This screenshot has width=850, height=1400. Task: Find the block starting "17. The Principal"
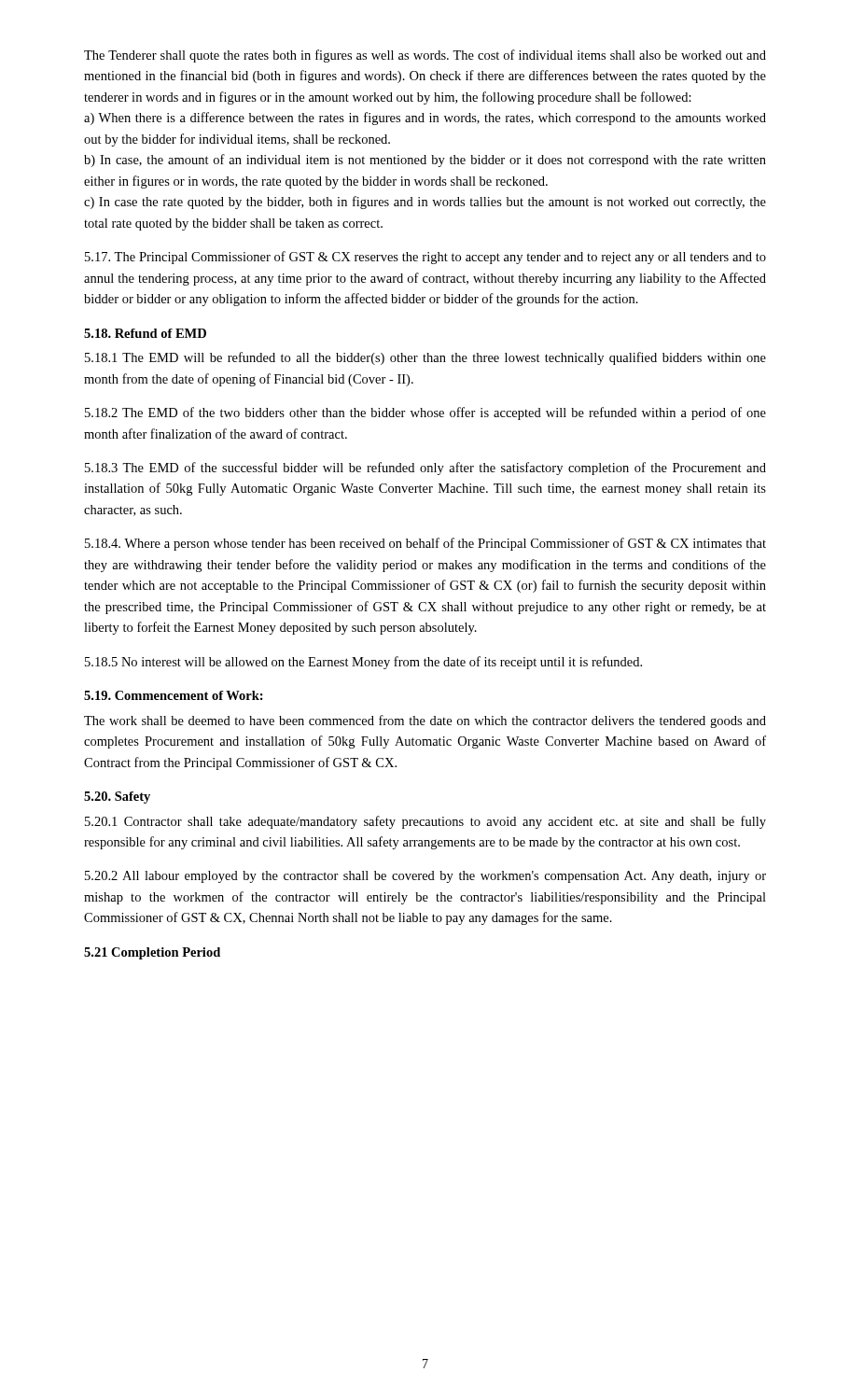[x=425, y=278]
